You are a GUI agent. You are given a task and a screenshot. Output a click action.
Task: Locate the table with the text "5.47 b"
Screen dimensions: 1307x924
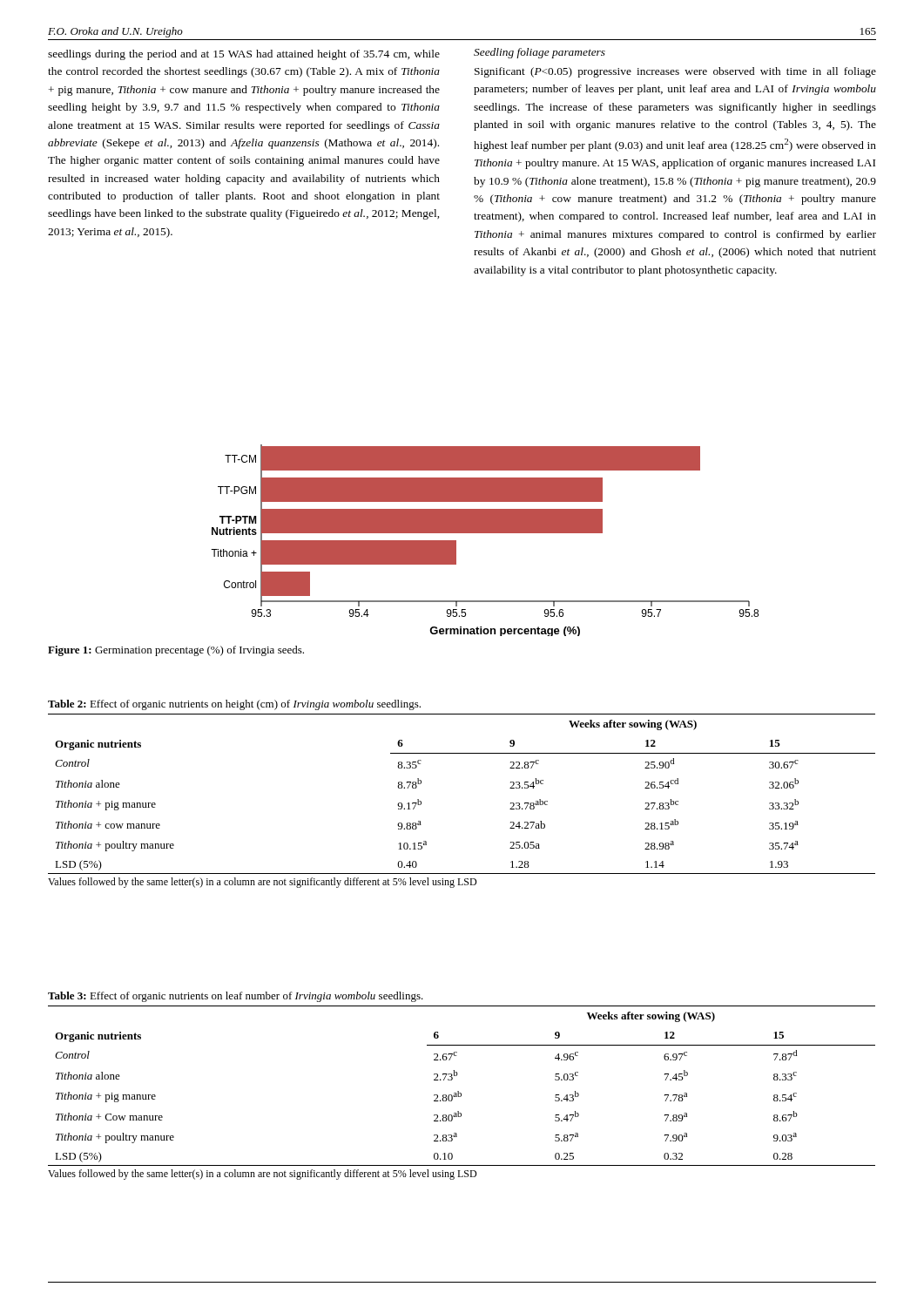[x=462, y=1093]
